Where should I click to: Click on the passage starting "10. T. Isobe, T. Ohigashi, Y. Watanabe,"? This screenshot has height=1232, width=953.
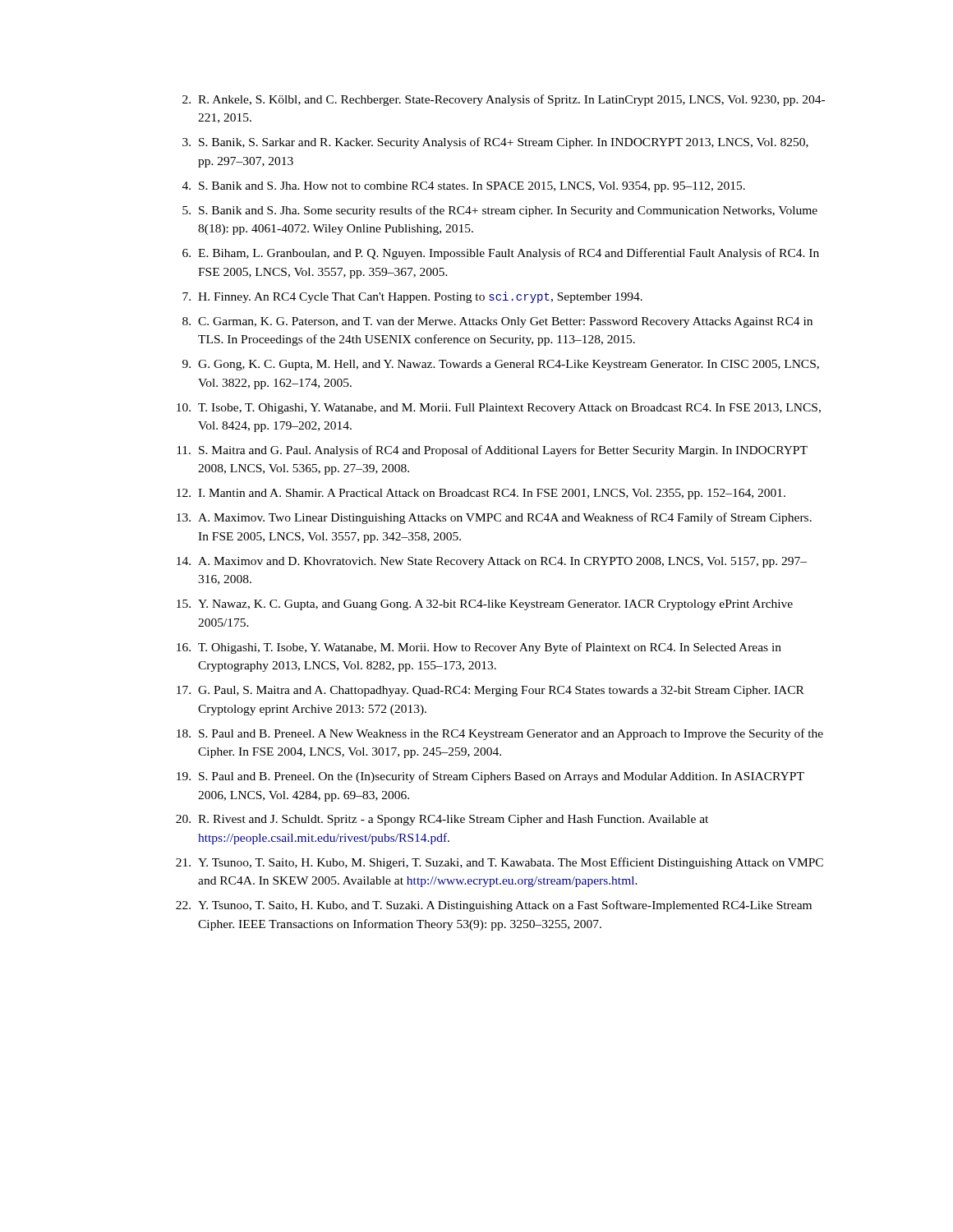click(493, 416)
